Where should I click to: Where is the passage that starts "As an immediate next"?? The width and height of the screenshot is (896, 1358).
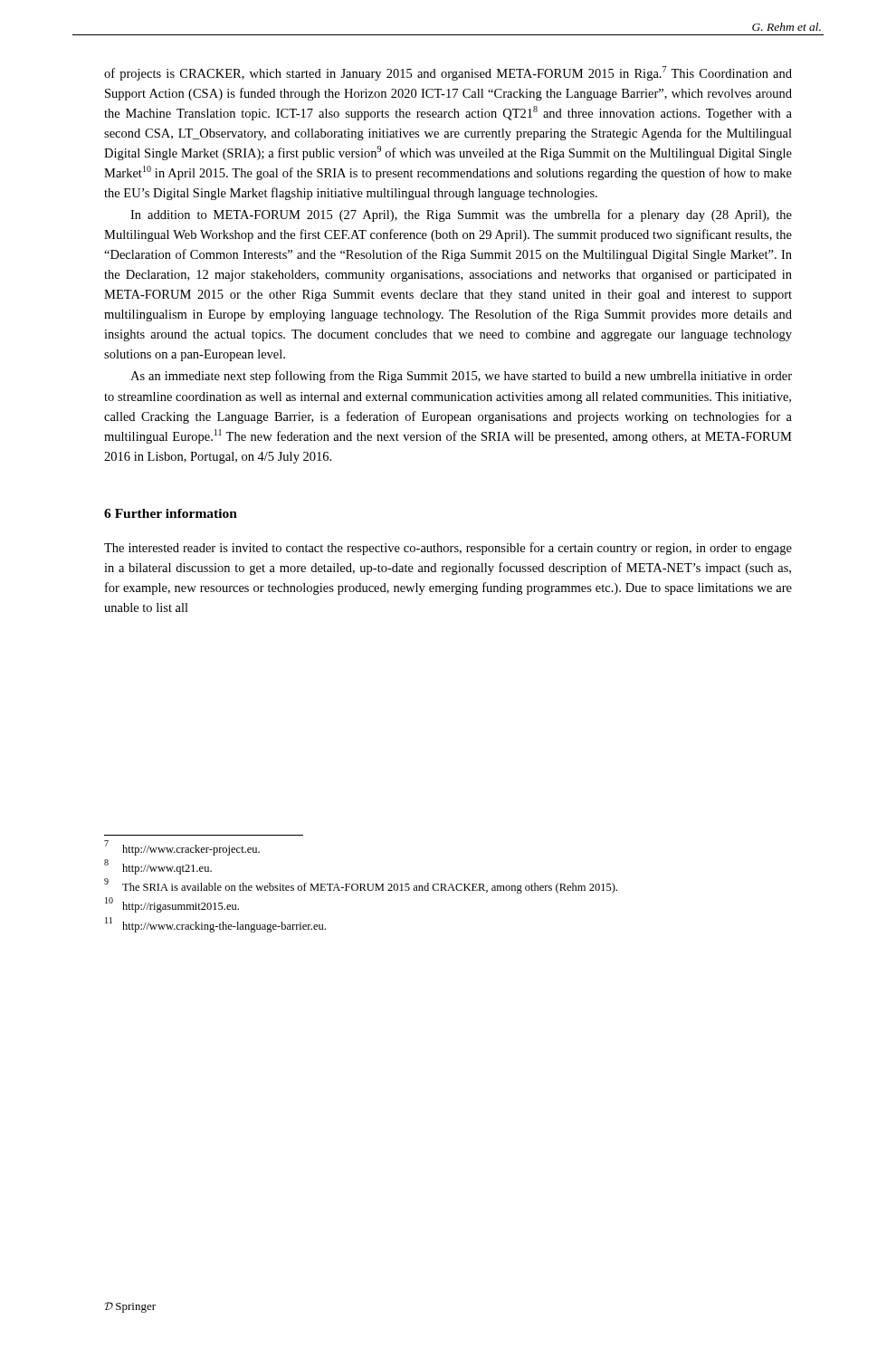(x=448, y=416)
